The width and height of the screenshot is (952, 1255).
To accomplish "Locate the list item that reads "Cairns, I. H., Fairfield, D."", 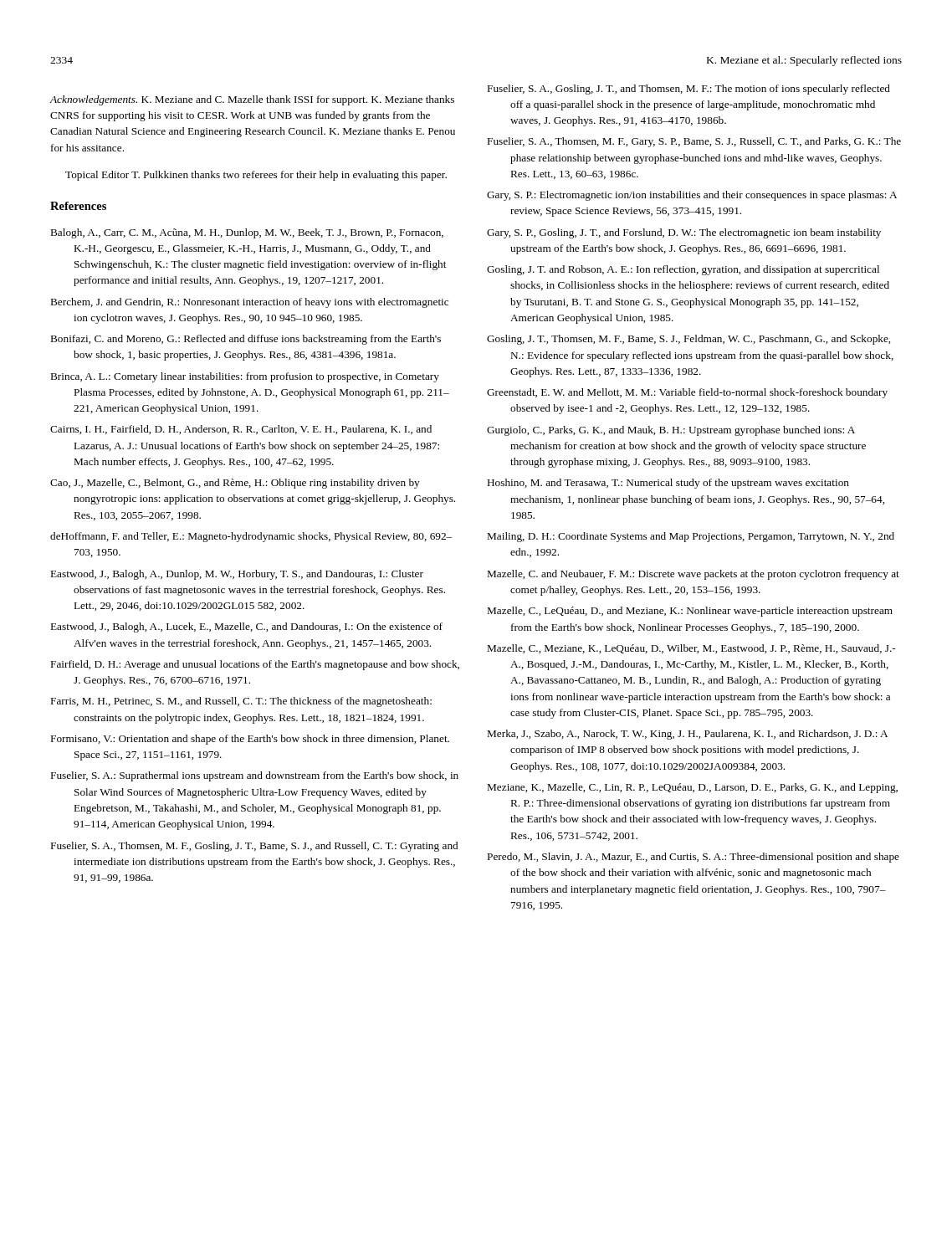I will 245,445.
